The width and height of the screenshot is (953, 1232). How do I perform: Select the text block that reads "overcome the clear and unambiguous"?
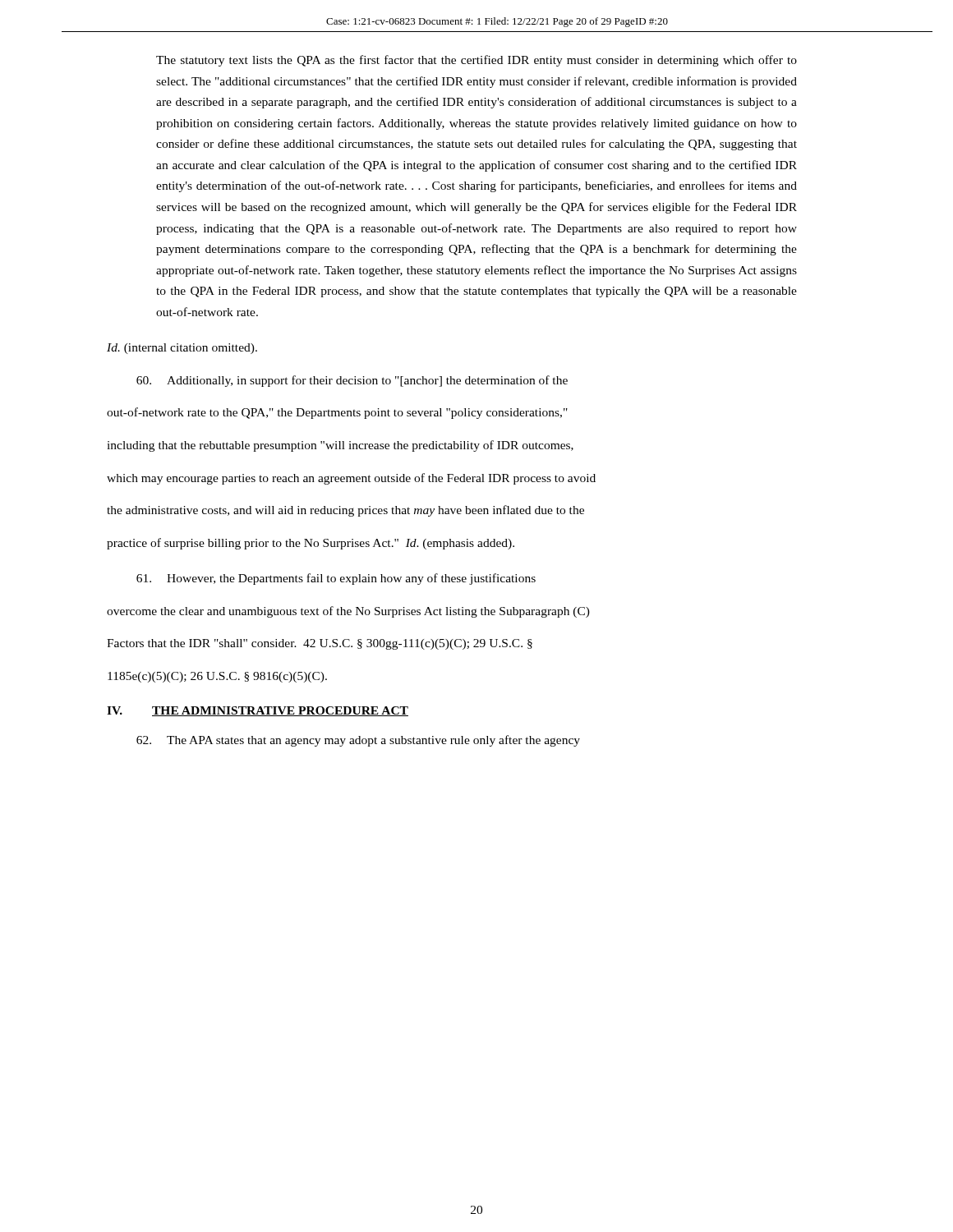click(x=348, y=611)
